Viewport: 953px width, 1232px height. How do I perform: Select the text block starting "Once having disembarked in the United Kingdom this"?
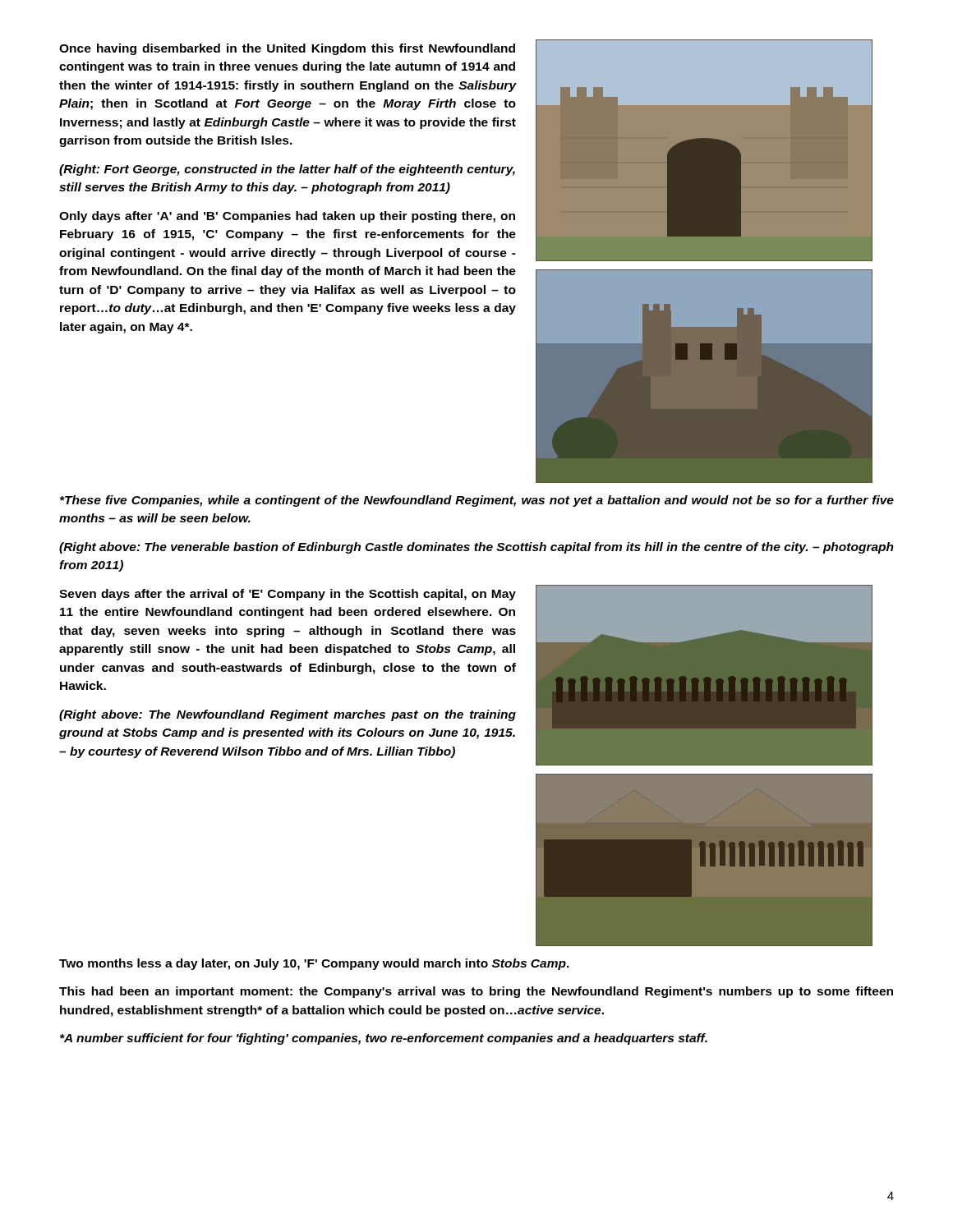coord(288,95)
